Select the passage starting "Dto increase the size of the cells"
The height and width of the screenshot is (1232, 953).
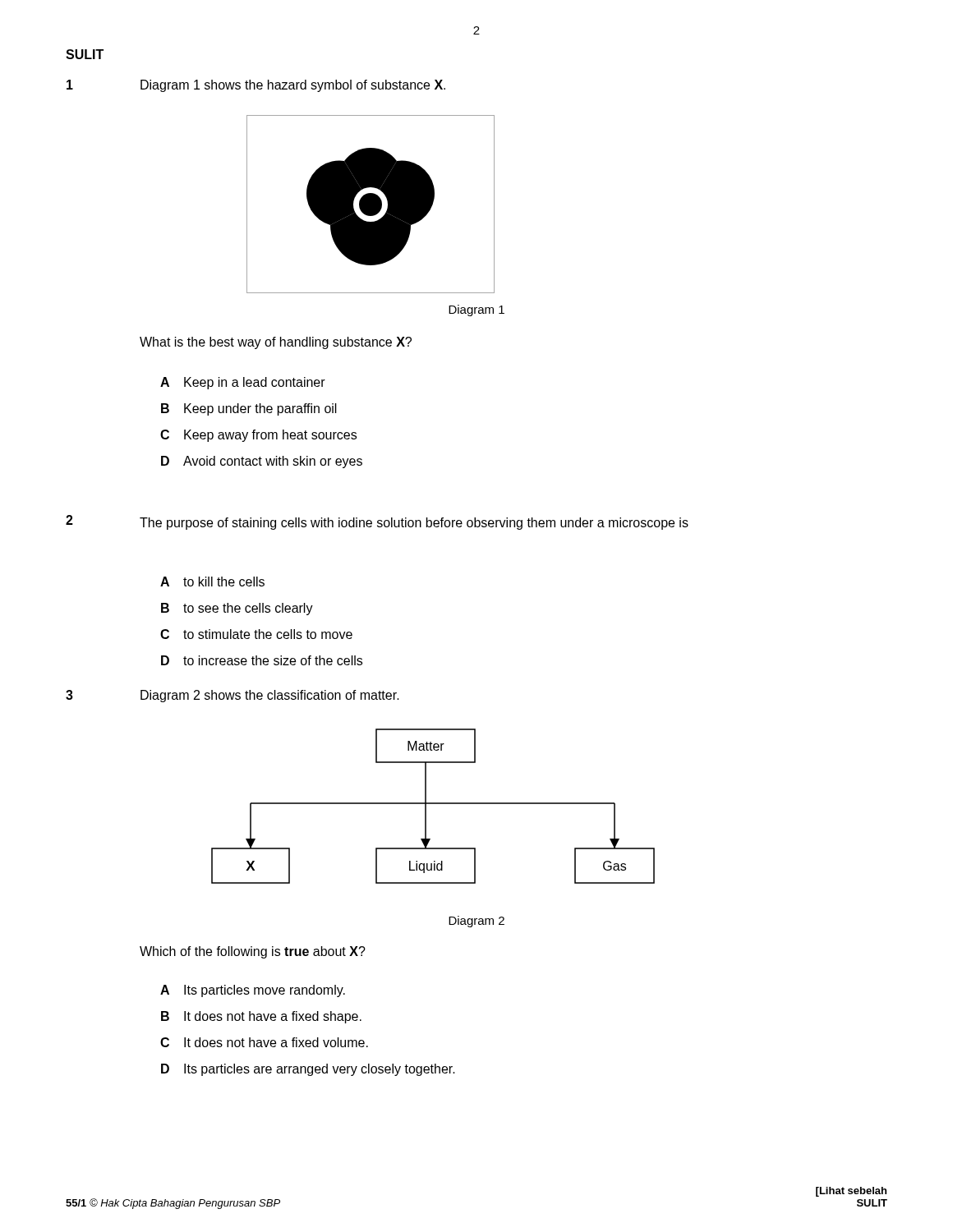tap(262, 661)
